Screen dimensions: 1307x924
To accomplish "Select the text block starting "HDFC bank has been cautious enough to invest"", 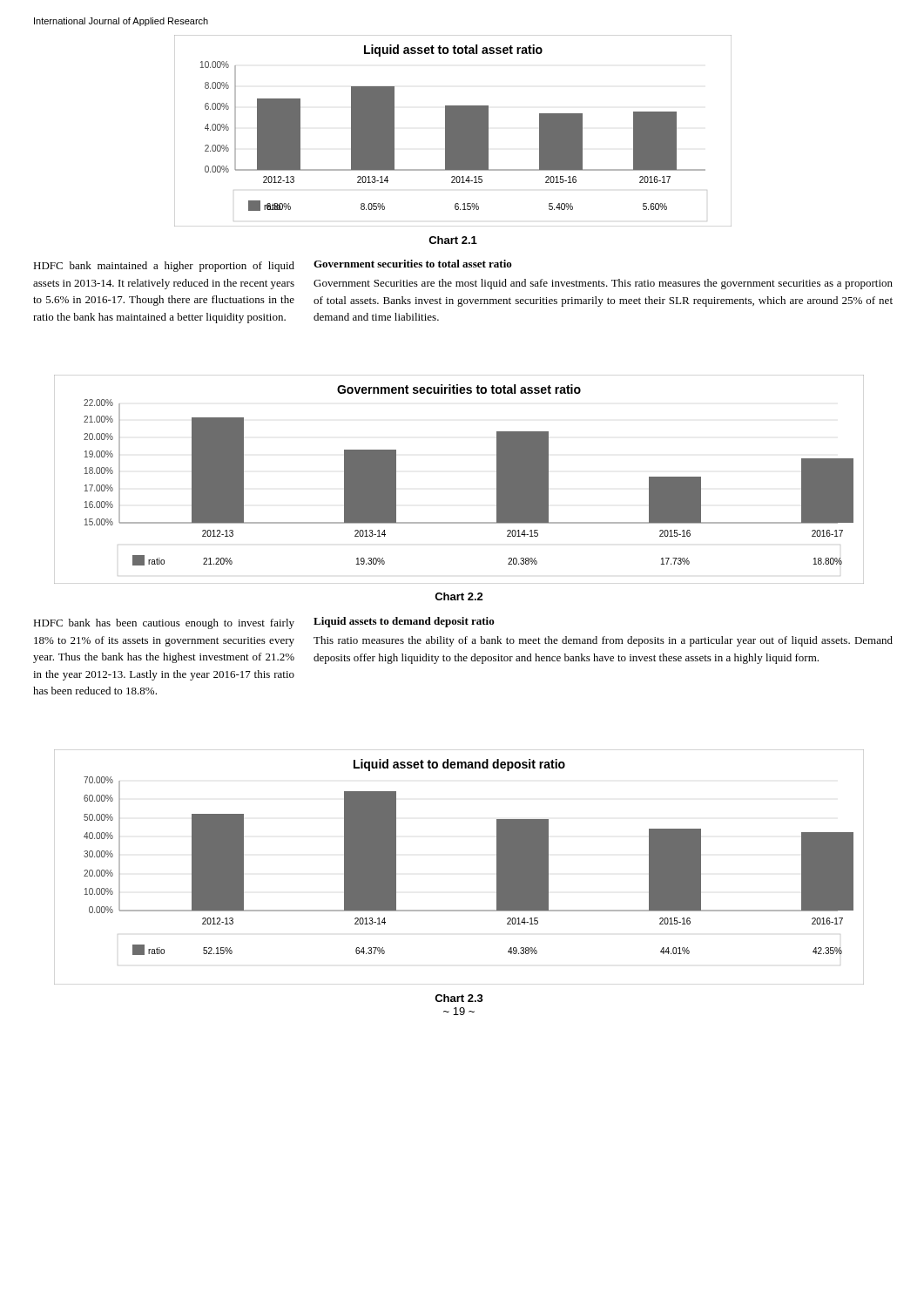I will tap(164, 657).
